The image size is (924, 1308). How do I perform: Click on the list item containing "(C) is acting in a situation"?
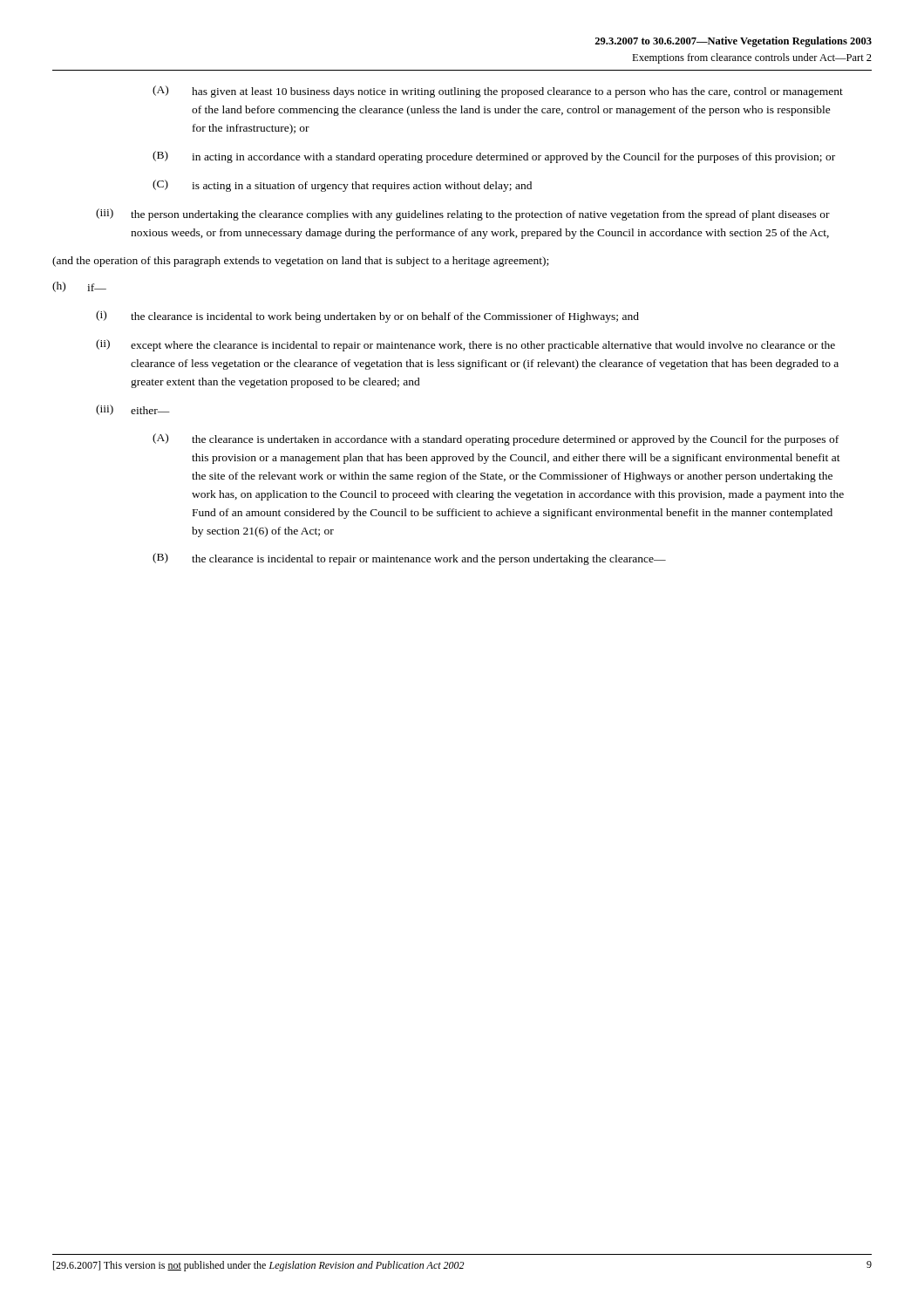tap(499, 186)
